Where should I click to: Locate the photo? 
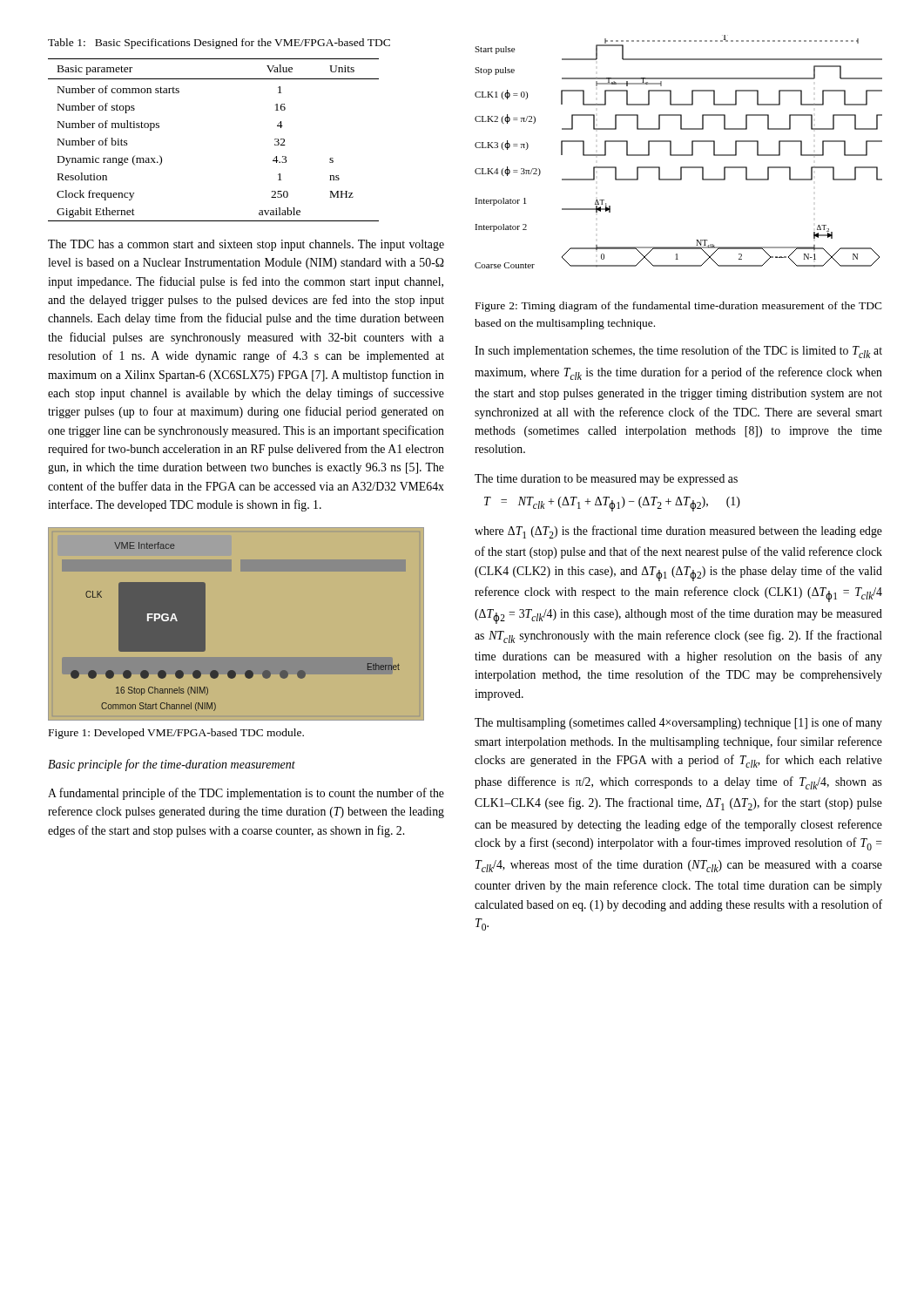(x=246, y=623)
